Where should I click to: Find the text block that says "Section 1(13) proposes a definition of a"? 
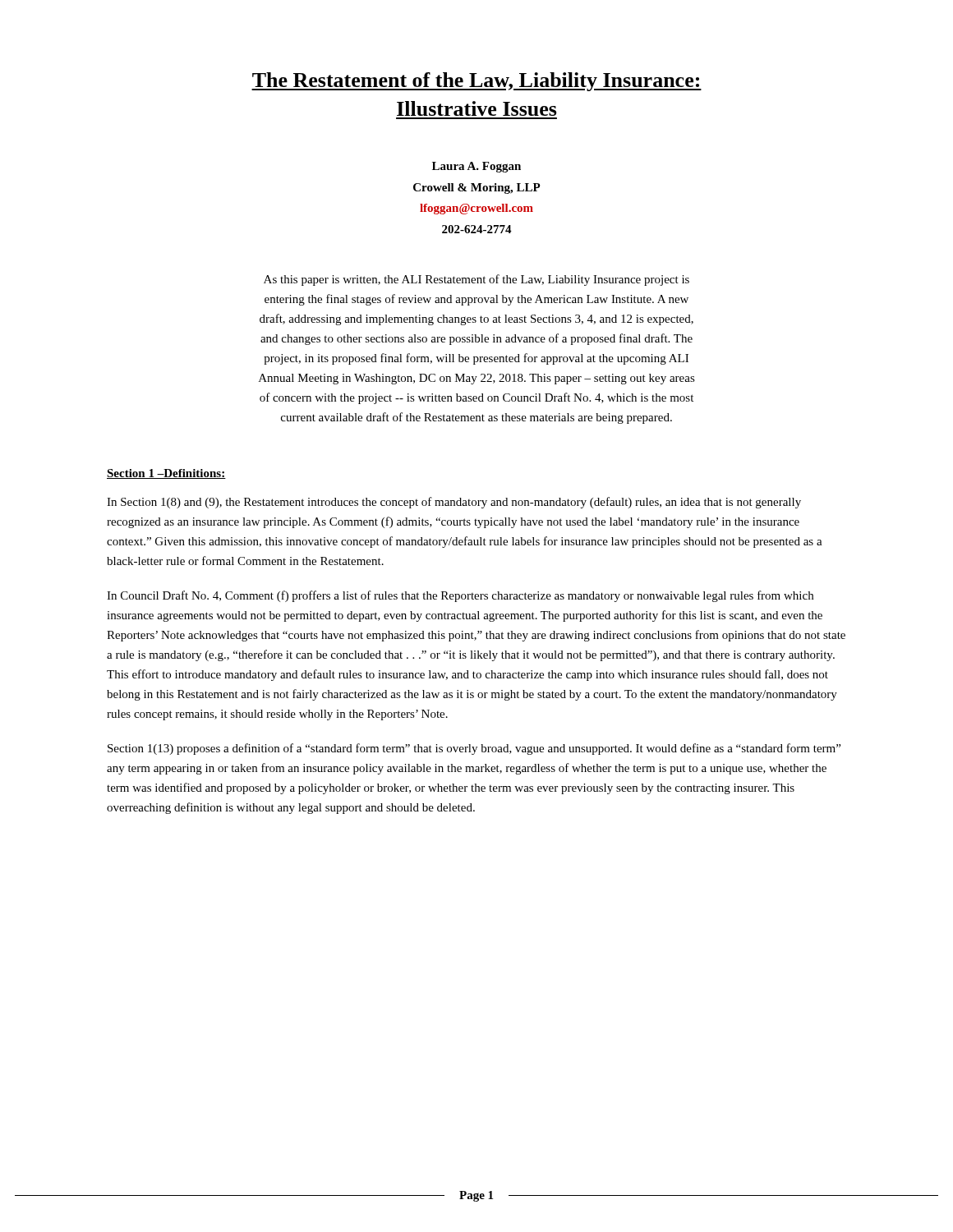pos(474,778)
